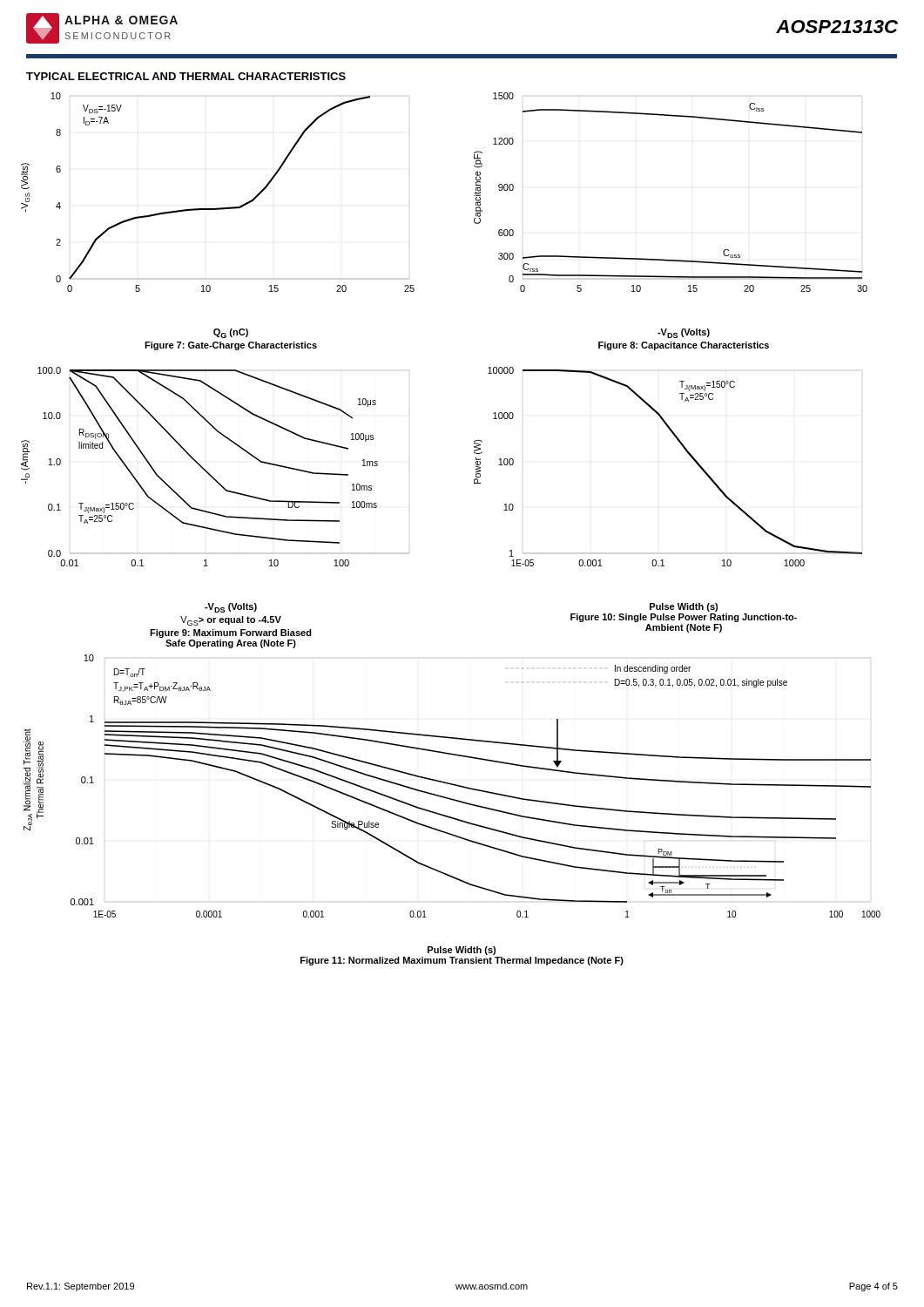Image resolution: width=924 pixels, height=1307 pixels.
Task: Find the caption on this page that starts "VDS (Volts) VGS> or equal"
Action: point(231,625)
